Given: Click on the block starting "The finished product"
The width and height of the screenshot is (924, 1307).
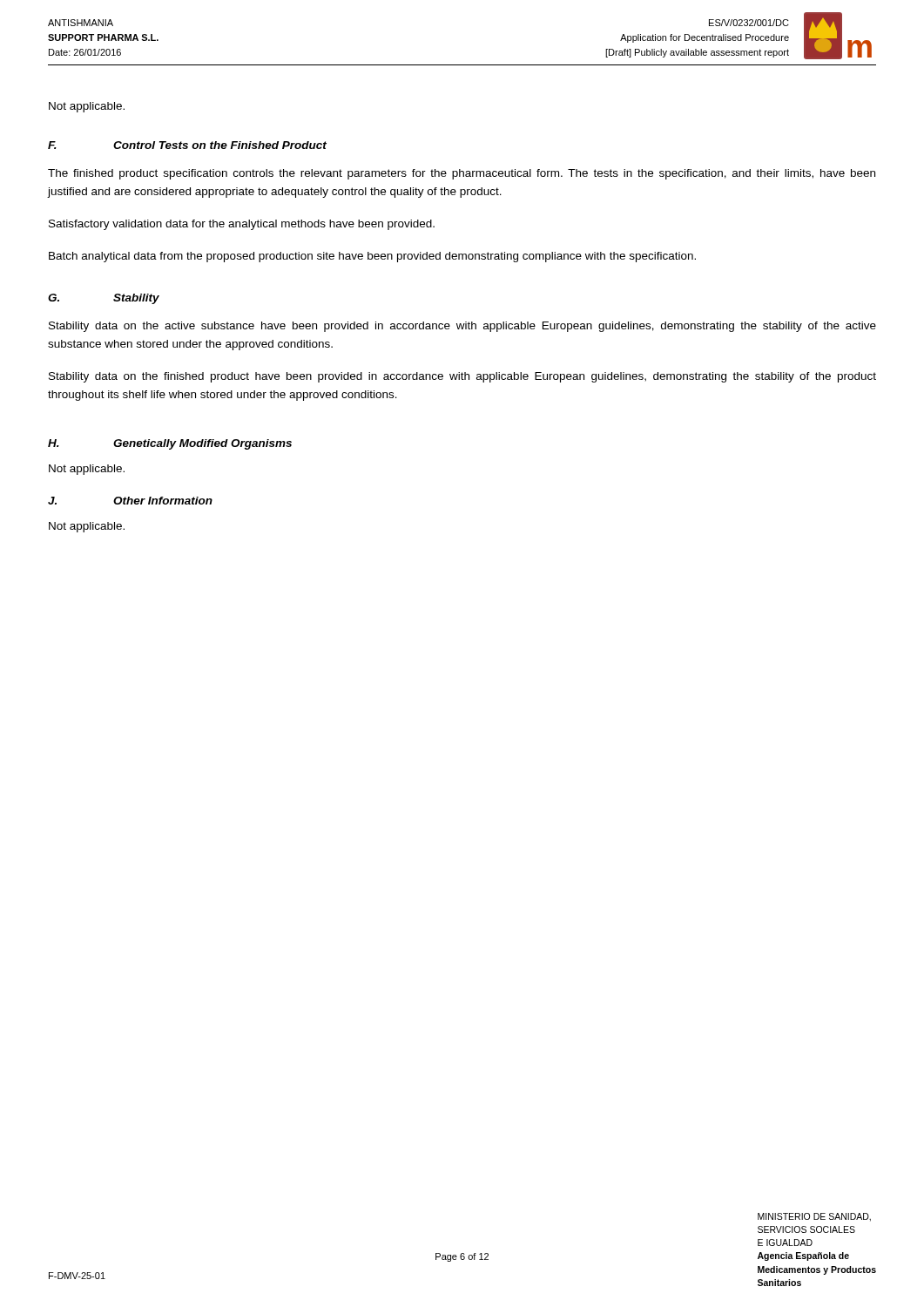Looking at the screenshot, I should tap(462, 182).
